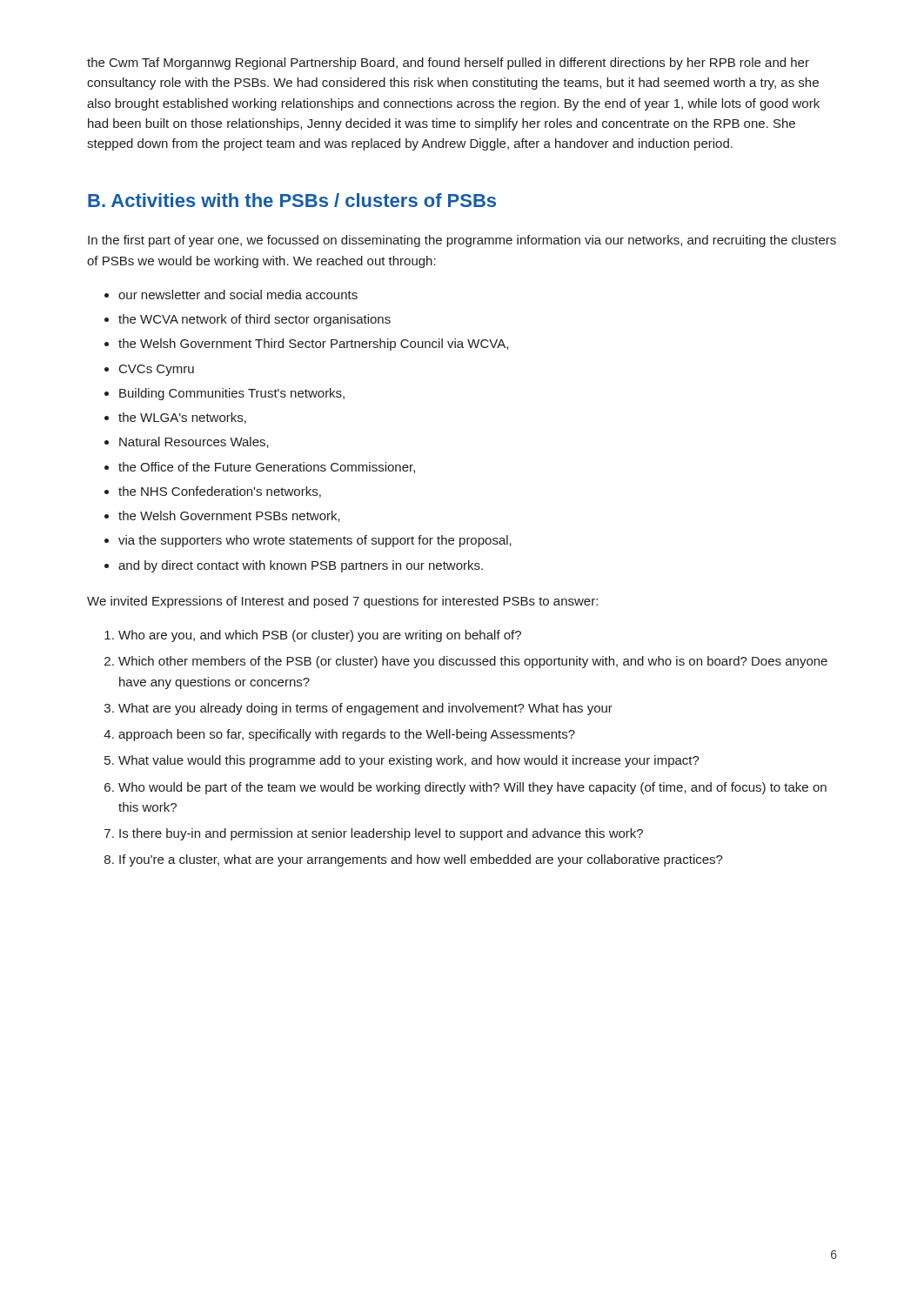Viewport: 924px width, 1305px height.
Task: Where is the passage that starts "What value would"?
Action: pyautogui.click(x=409, y=760)
